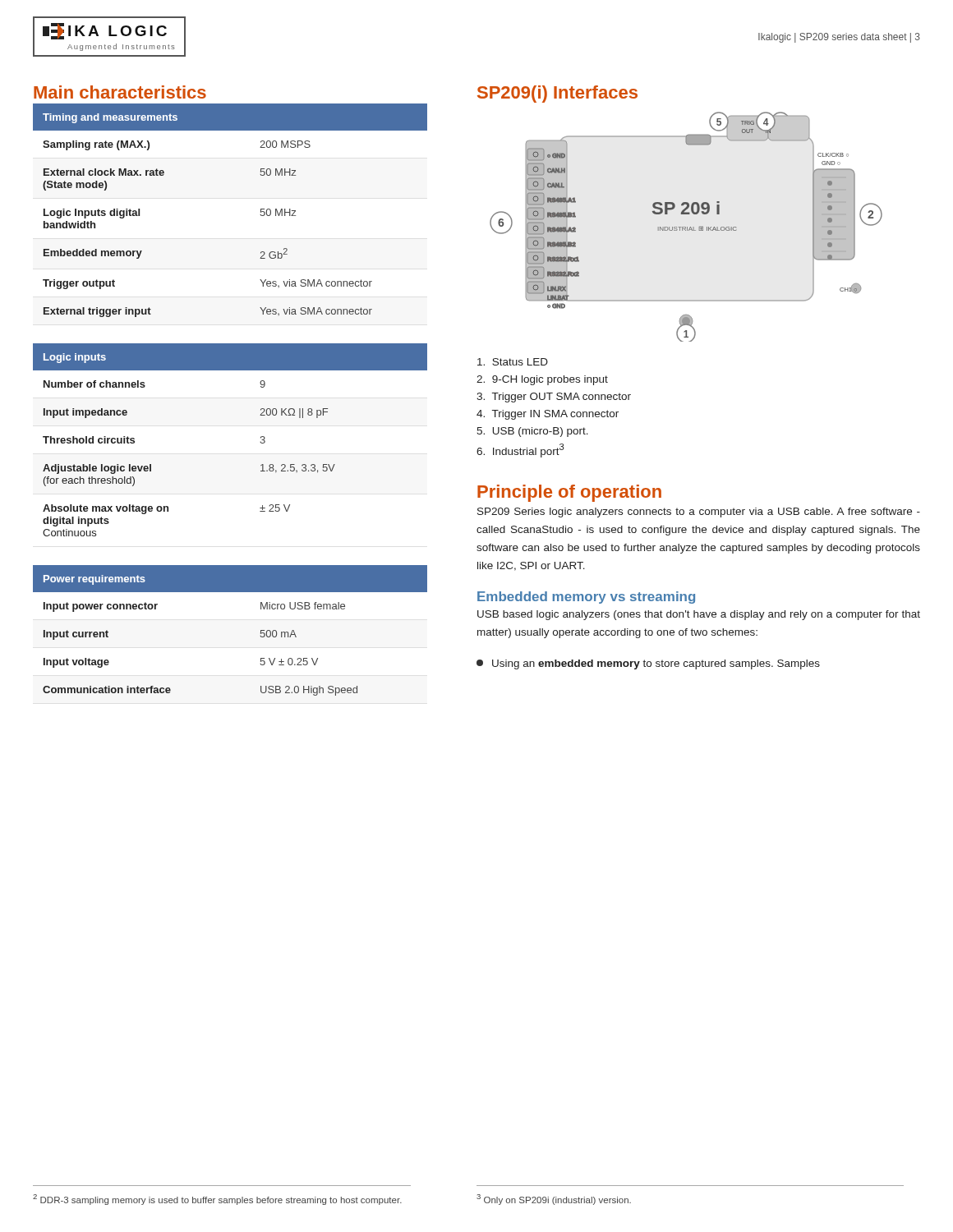The width and height of the screenshot is (953, 1232).
Task: Select the region starting "Using an embedded memory to store captured samples."
Action: click(648, 664)
